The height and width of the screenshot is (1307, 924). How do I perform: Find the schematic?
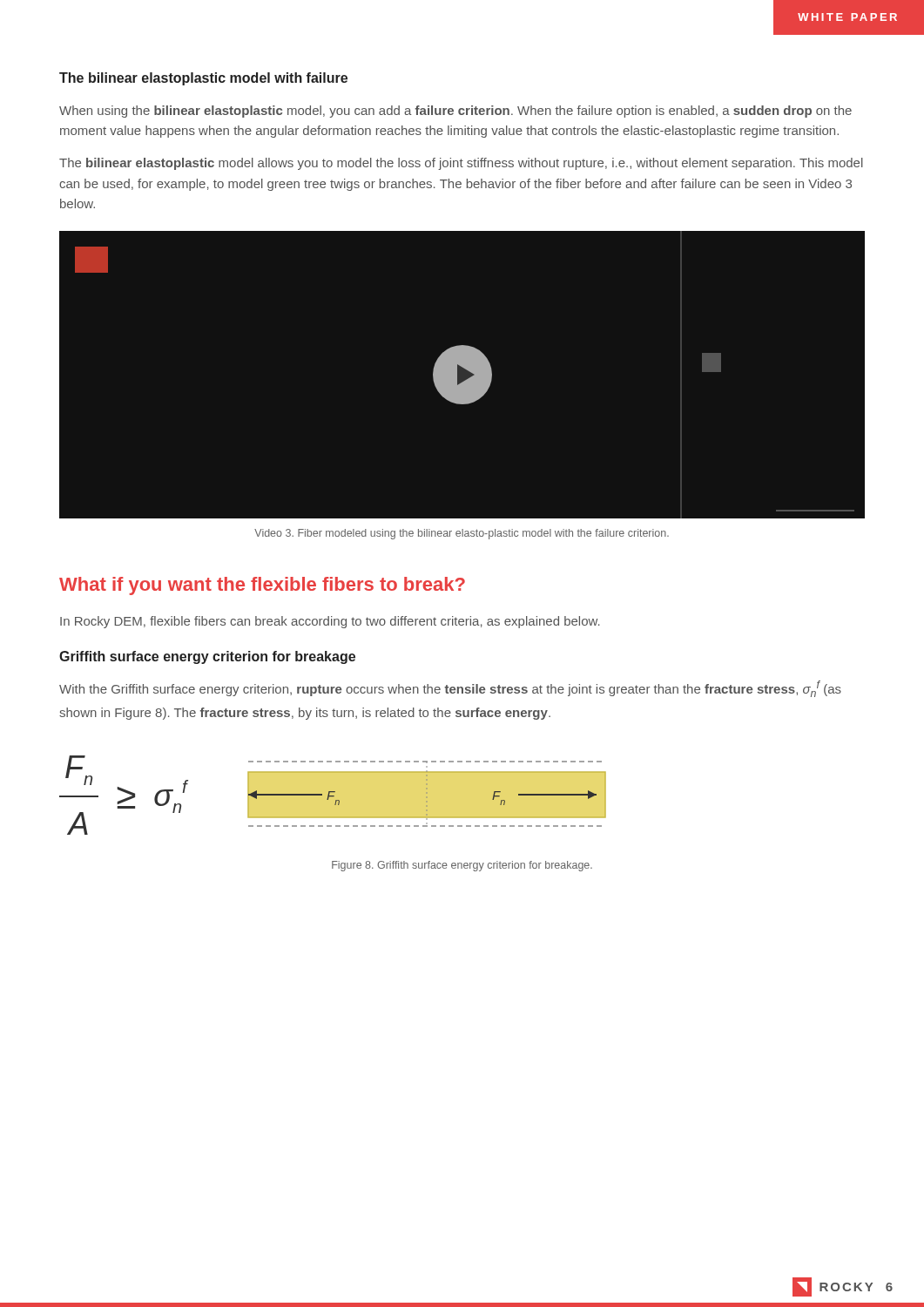552,796
